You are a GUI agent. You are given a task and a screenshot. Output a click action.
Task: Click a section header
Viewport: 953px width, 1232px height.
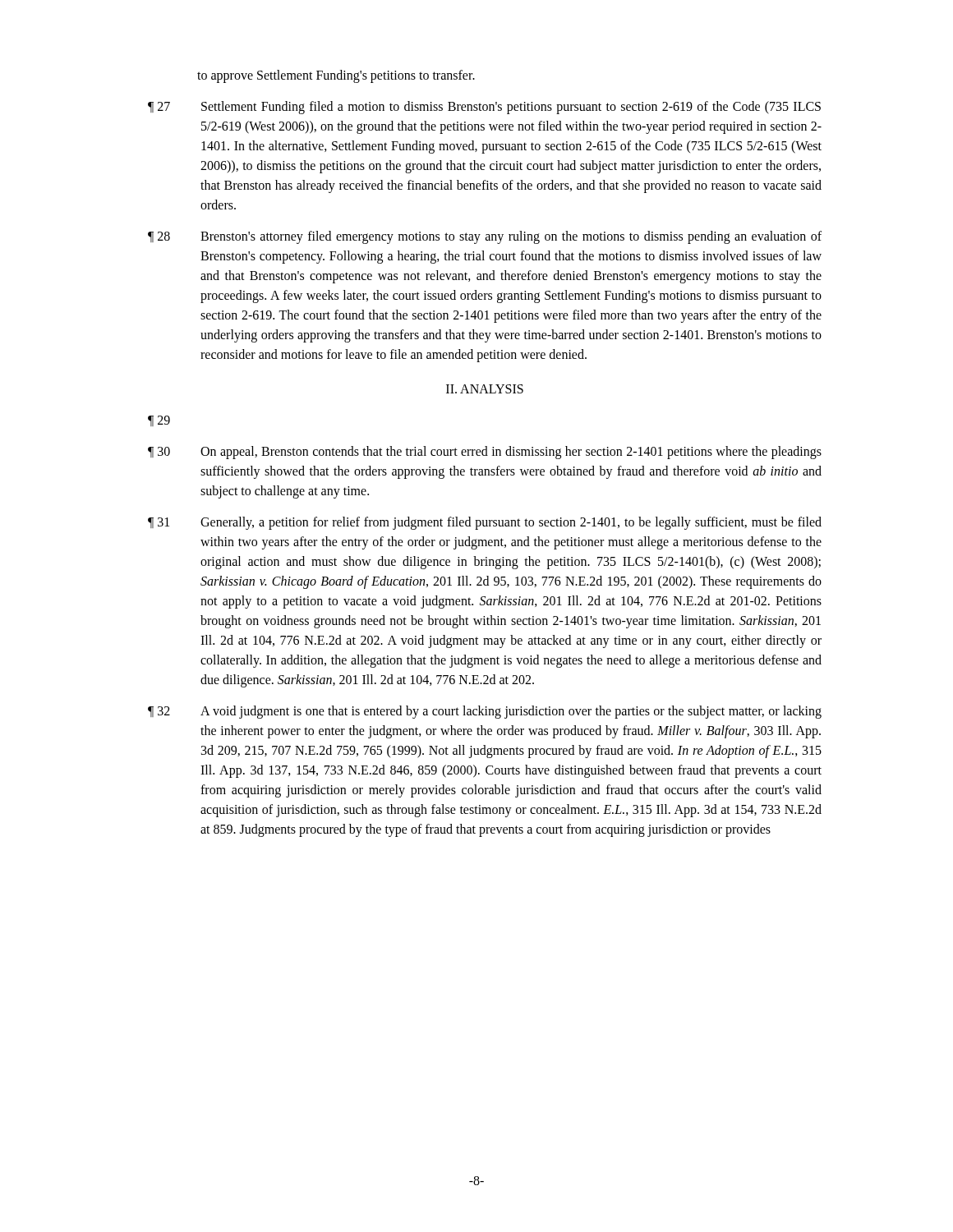(485, 389)
